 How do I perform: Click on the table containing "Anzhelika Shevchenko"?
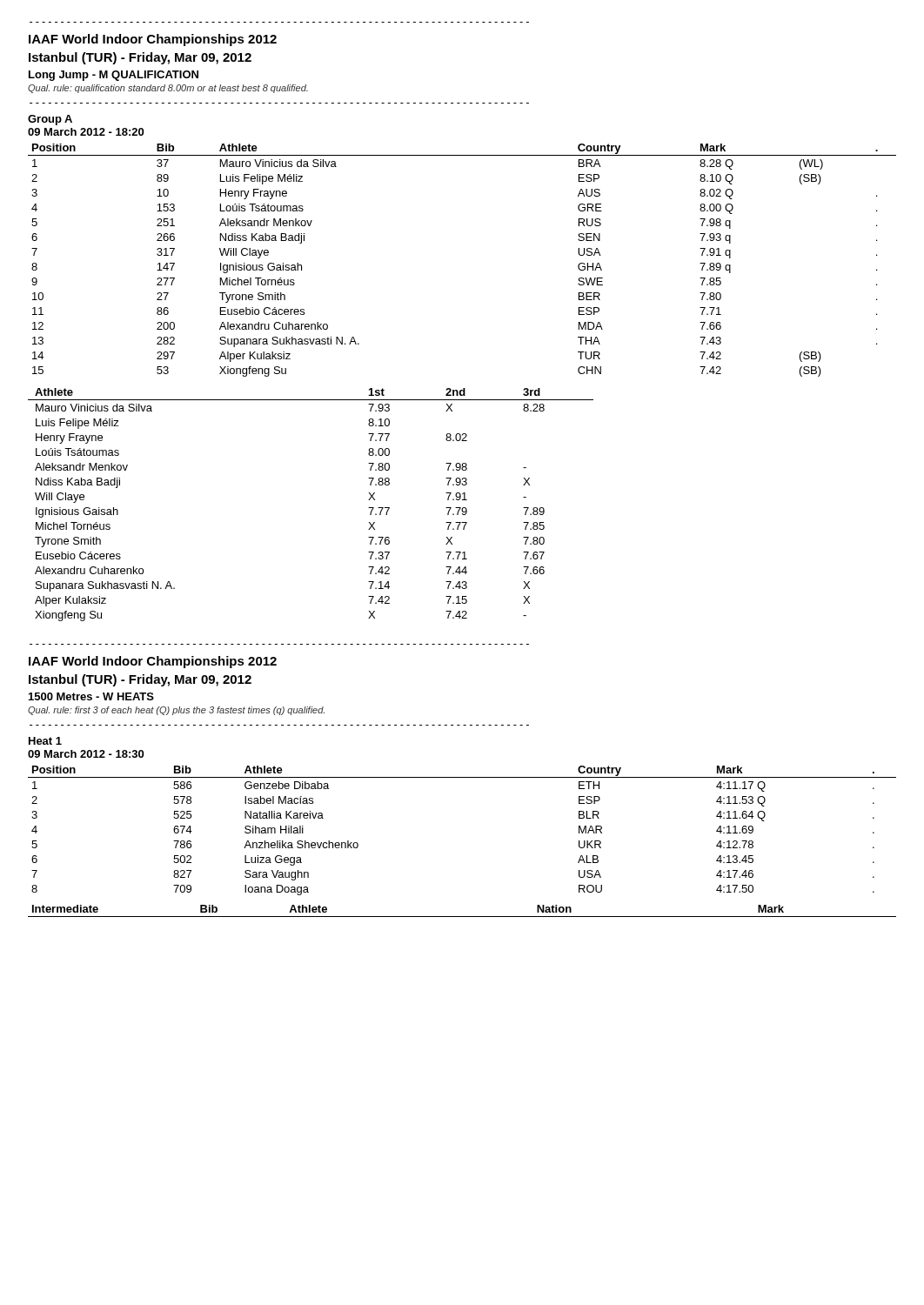click(462, 829)
